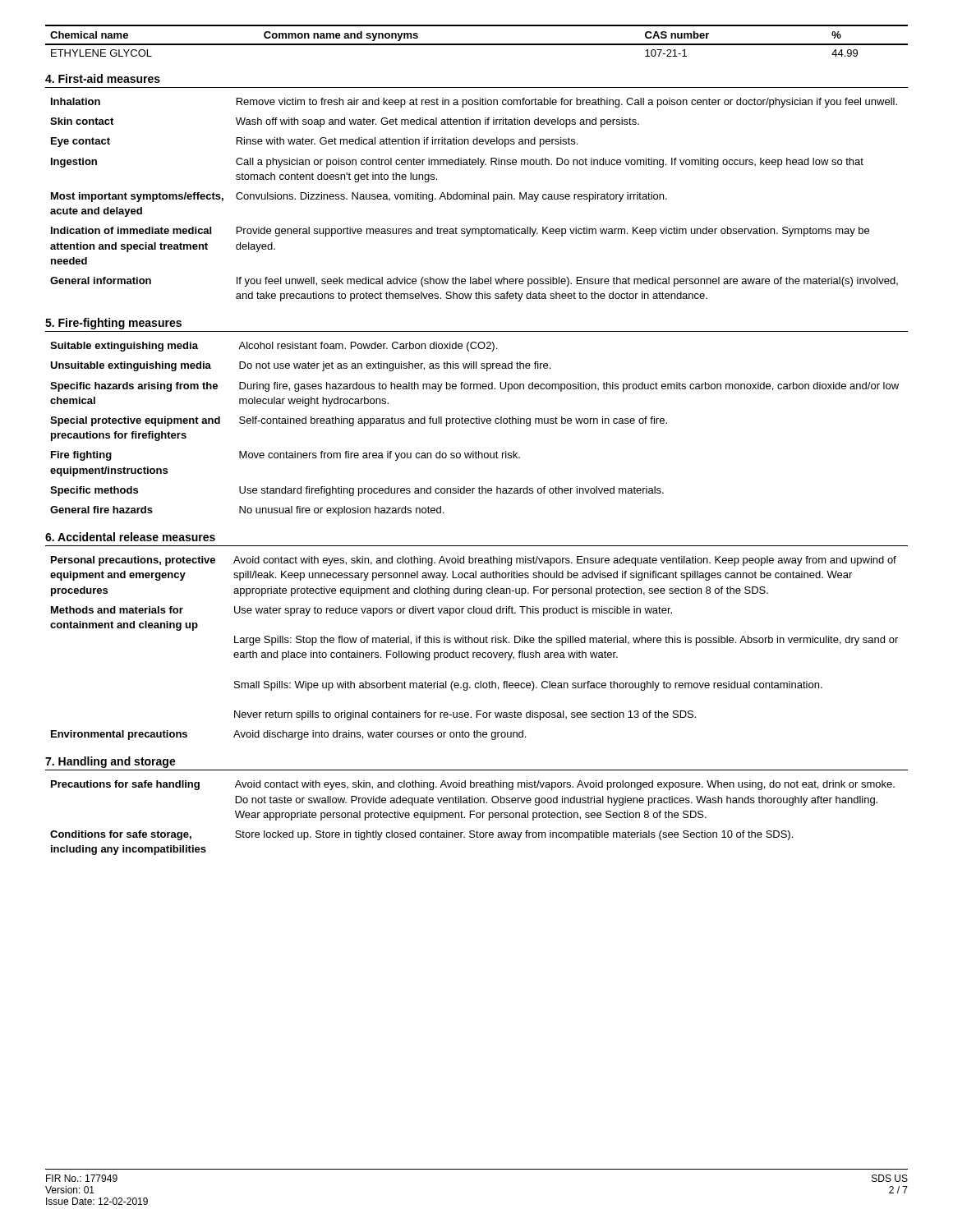Screen dimensions: 1232x953
Task: Find "4. First-aid measures" on this page
Action: [103, 79]
